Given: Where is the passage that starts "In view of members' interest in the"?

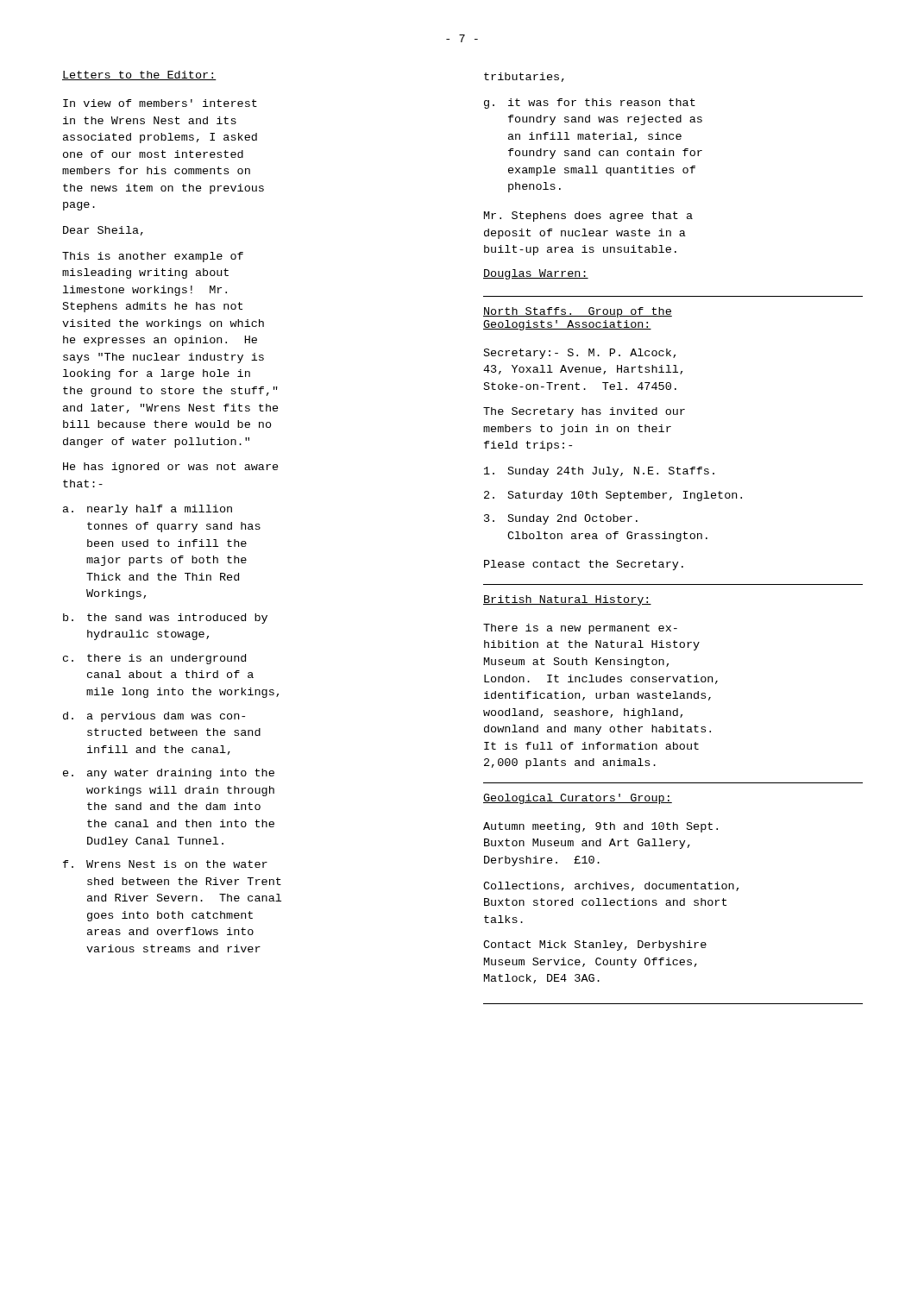Looking at the screenshot, I should 252,155.
